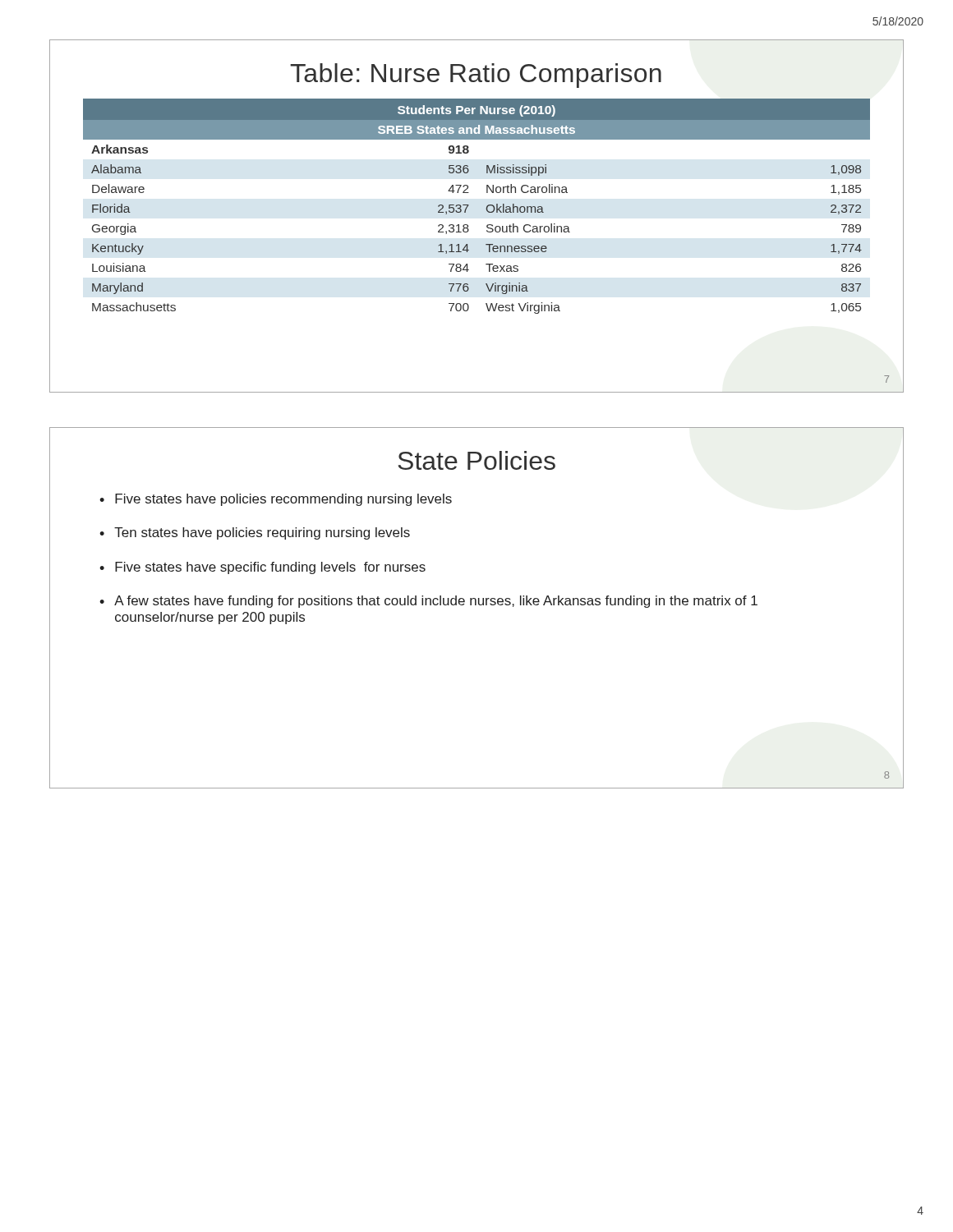Locate the block of text that opens with "• Ten states have policies requiring"
This screenshot has width=953, height=1232.
[x=255, y=535]
